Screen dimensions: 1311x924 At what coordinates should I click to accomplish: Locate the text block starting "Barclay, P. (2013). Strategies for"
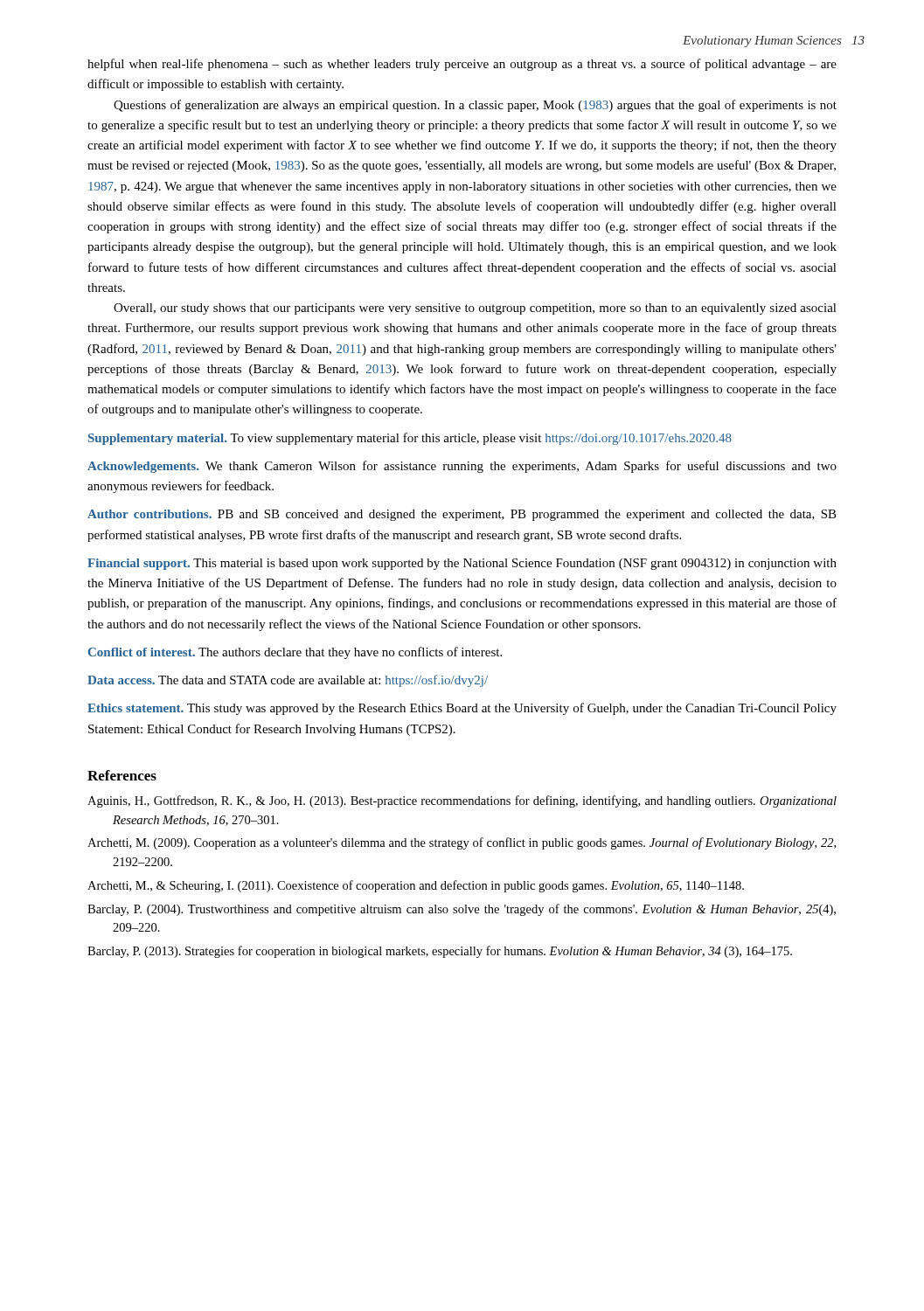pos(440,951)
